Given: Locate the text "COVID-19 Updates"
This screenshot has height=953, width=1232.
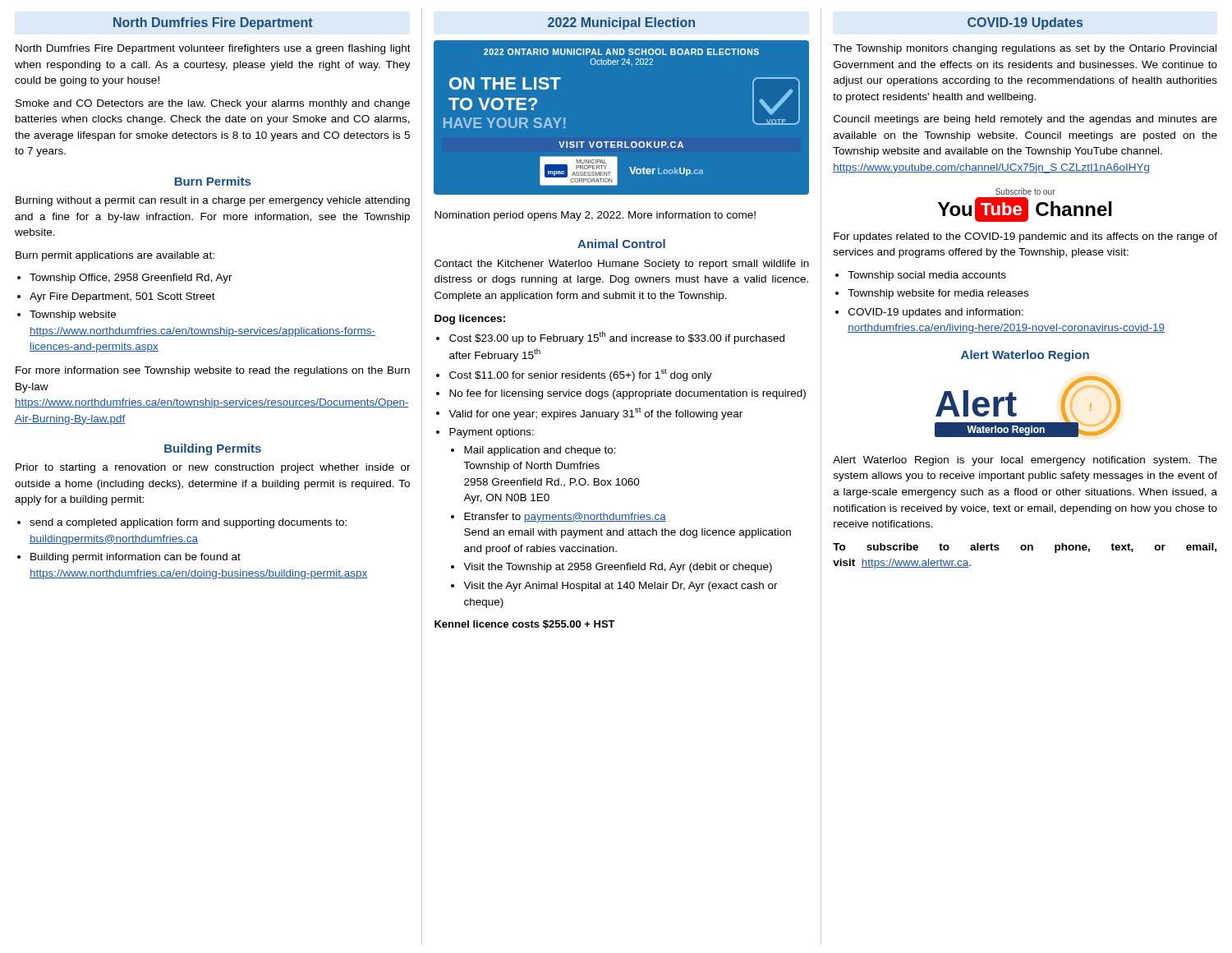Looking at the screenshot, I should [x=1025, y=23].
